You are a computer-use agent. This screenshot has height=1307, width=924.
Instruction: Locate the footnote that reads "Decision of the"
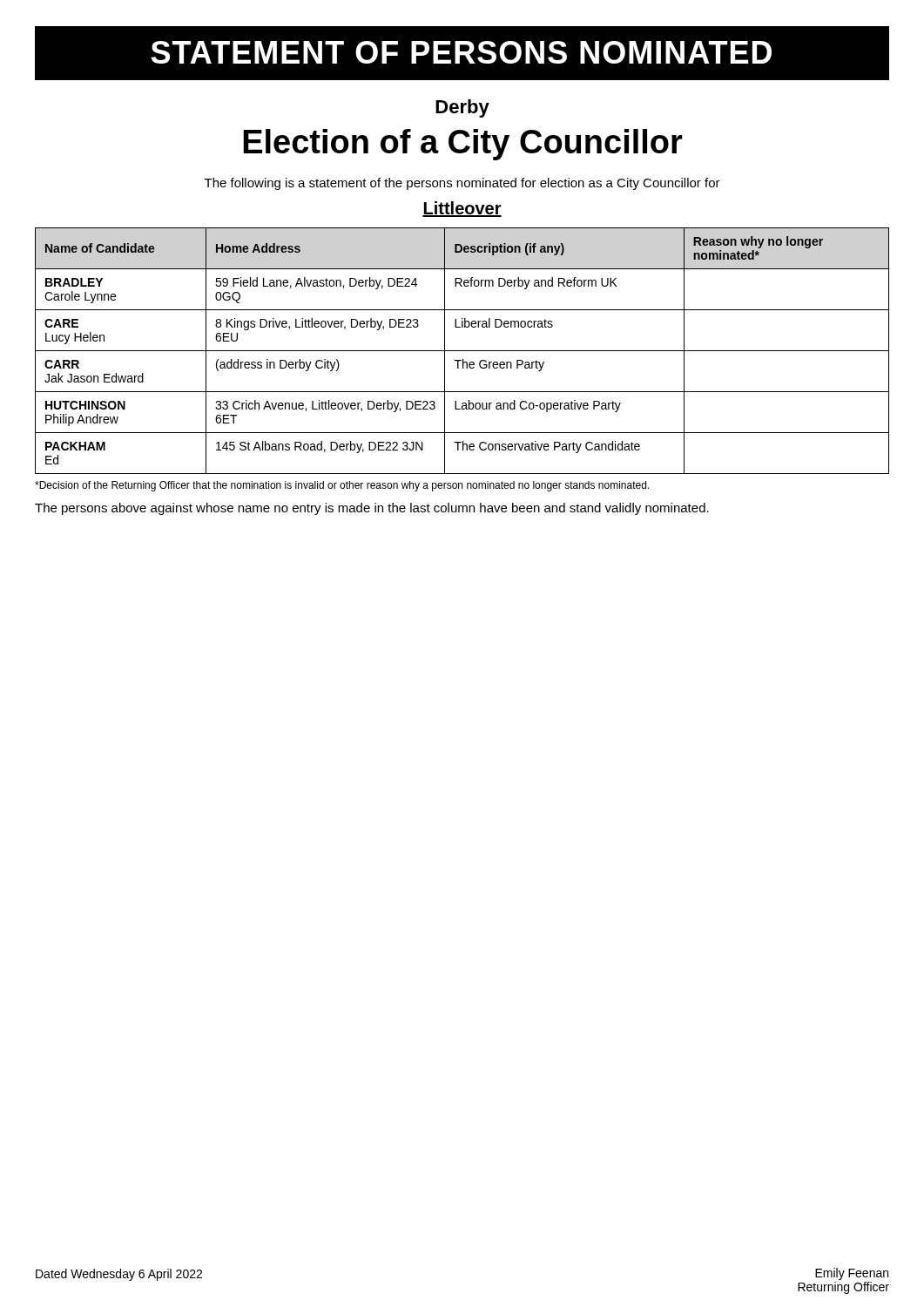342,485
